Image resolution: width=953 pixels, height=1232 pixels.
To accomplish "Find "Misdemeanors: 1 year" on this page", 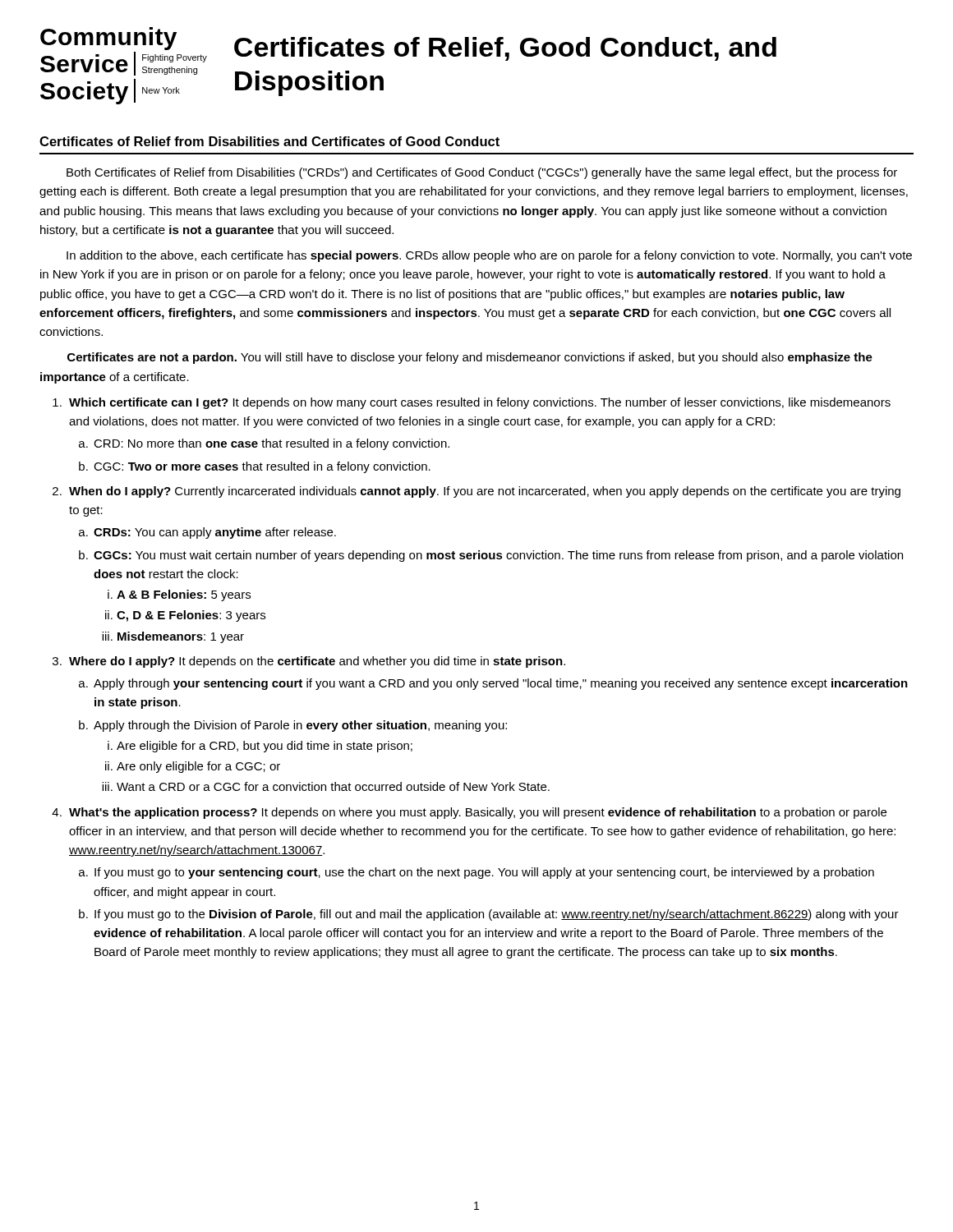I will pos(180,636).
